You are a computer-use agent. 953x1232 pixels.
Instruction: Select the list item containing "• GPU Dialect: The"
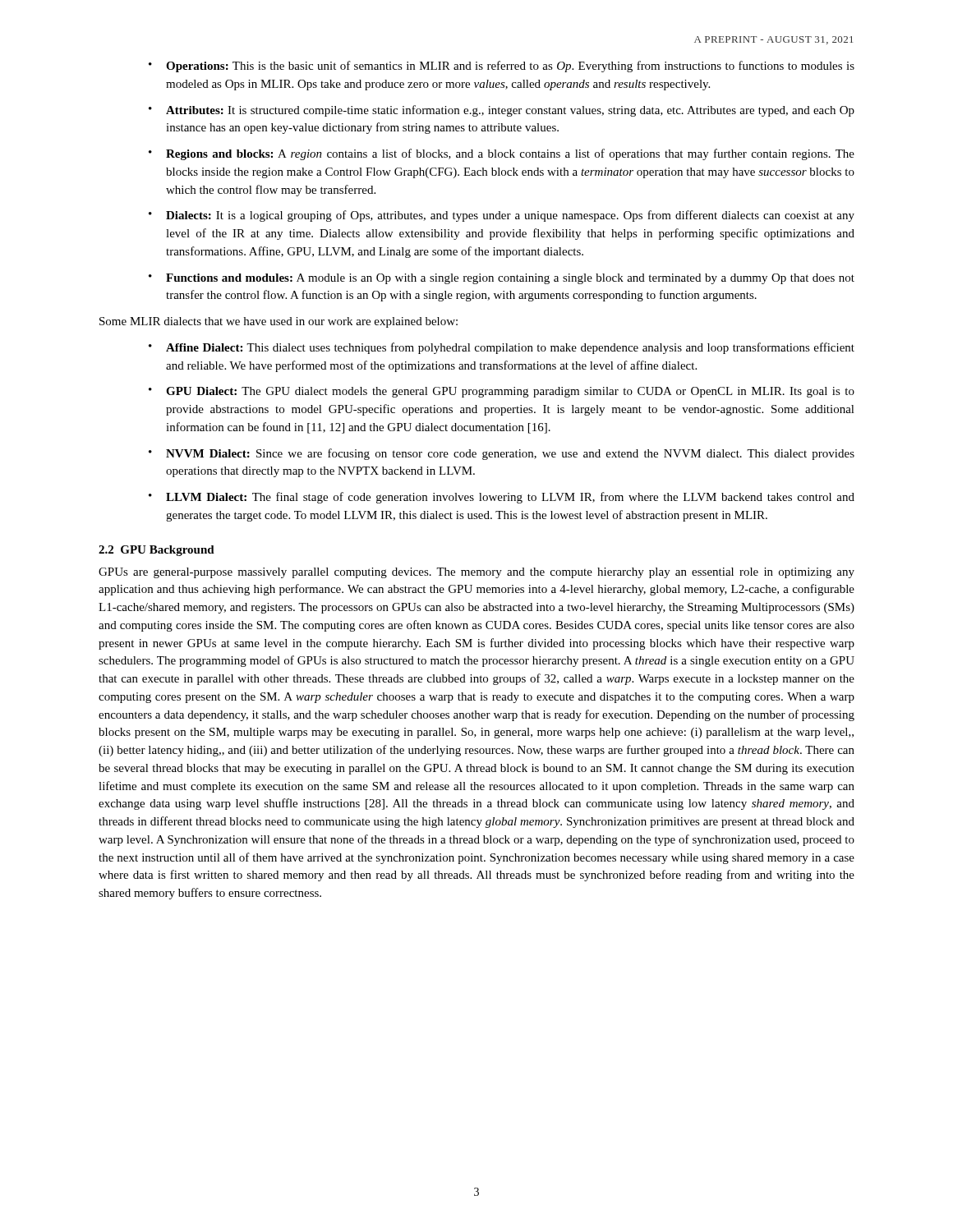pos(501,410)
